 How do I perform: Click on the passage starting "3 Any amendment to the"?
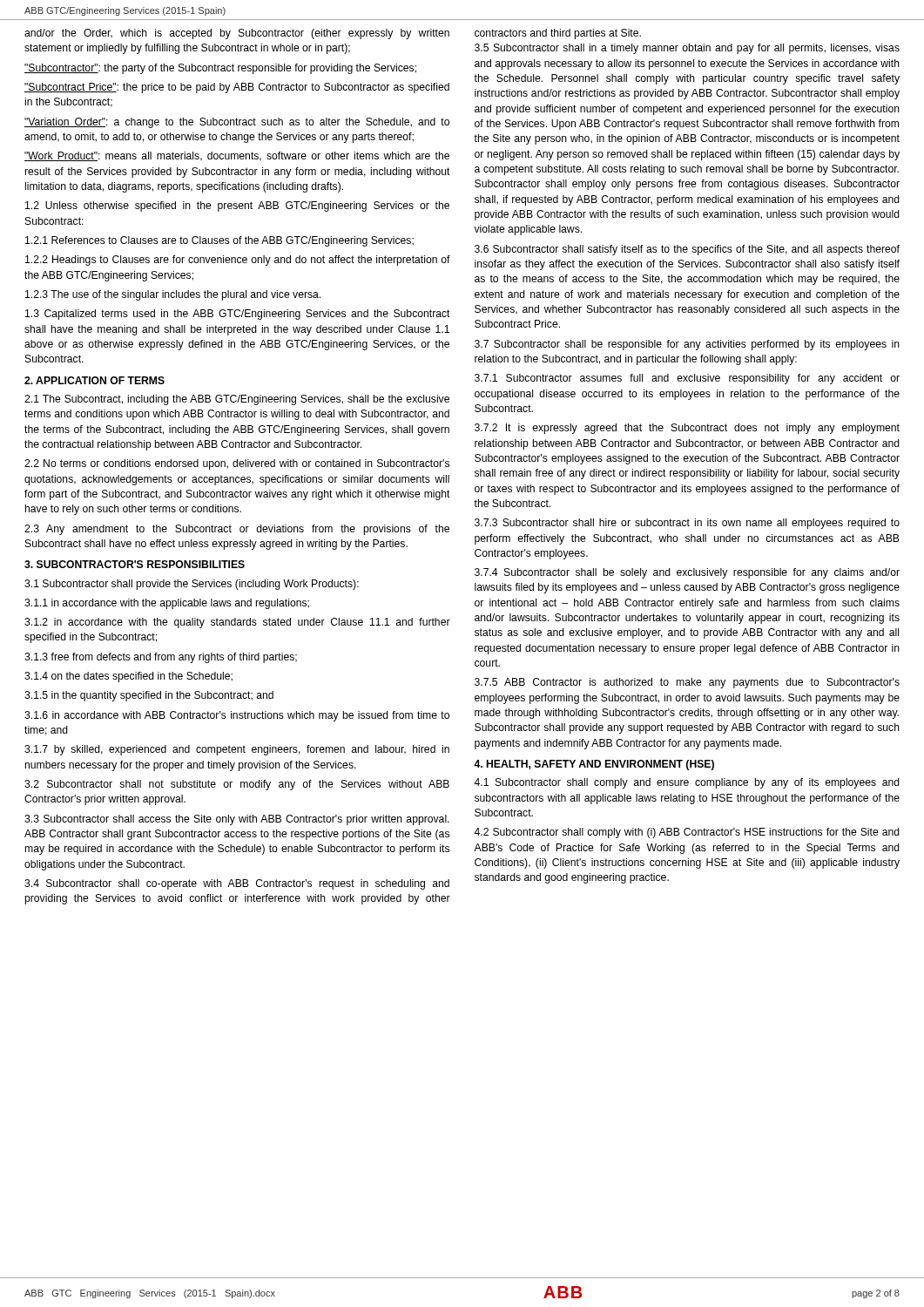(237, 537)
